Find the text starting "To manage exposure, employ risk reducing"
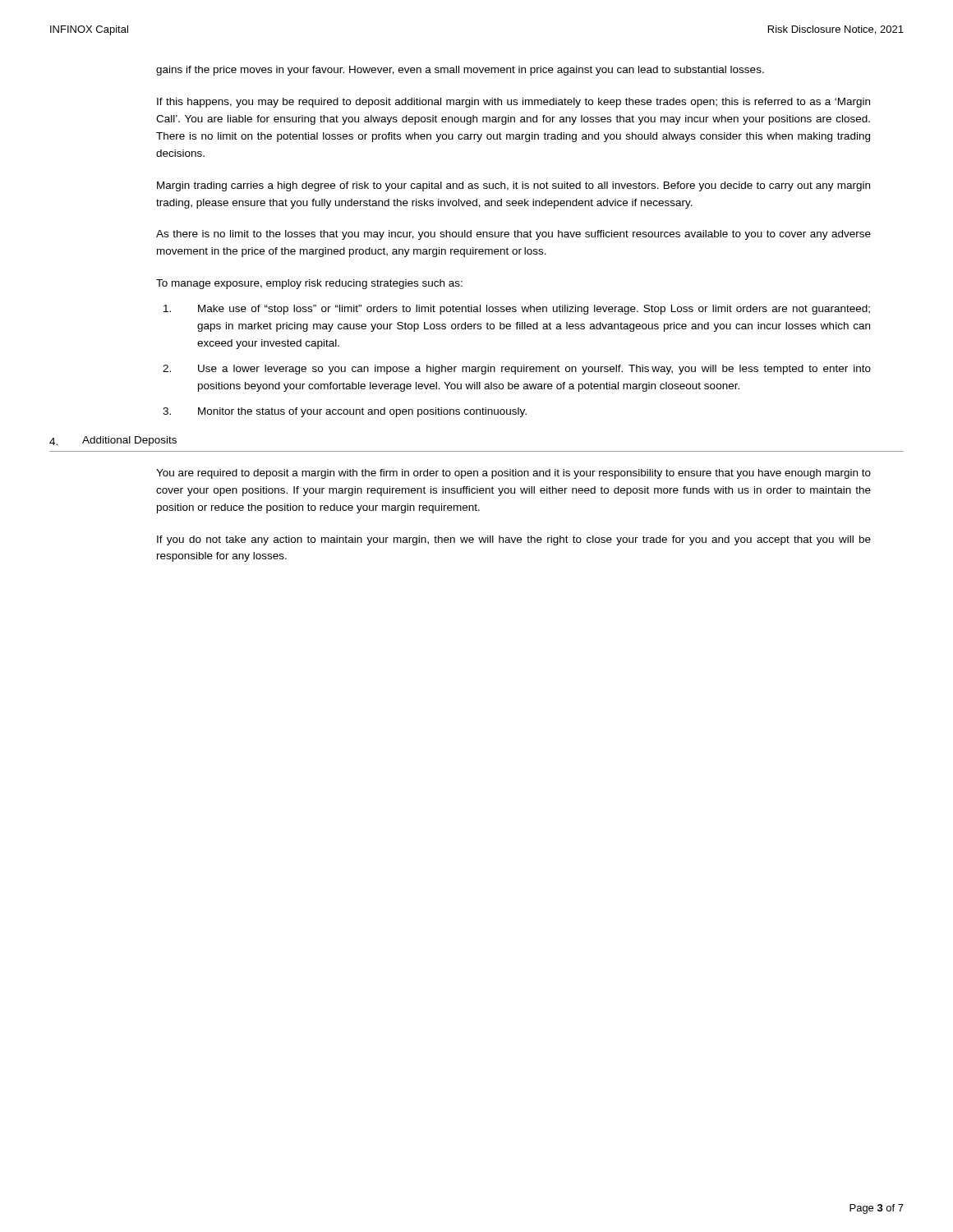Screen dimensions: 1232x953 click(310, 283)
